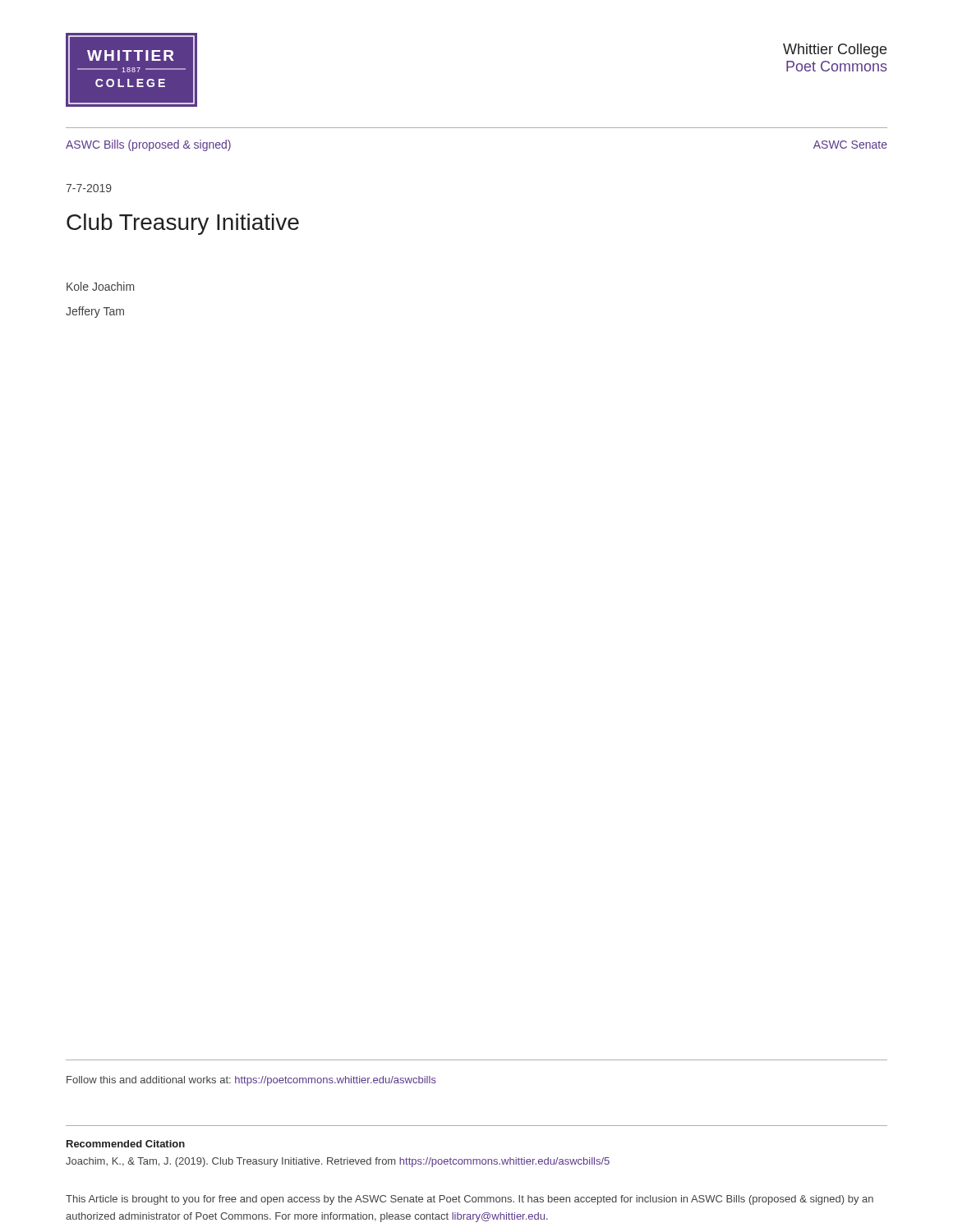Locate the text block with the text "This Article is brought to you for"
953x1232 pixels.
point(470,1207)
